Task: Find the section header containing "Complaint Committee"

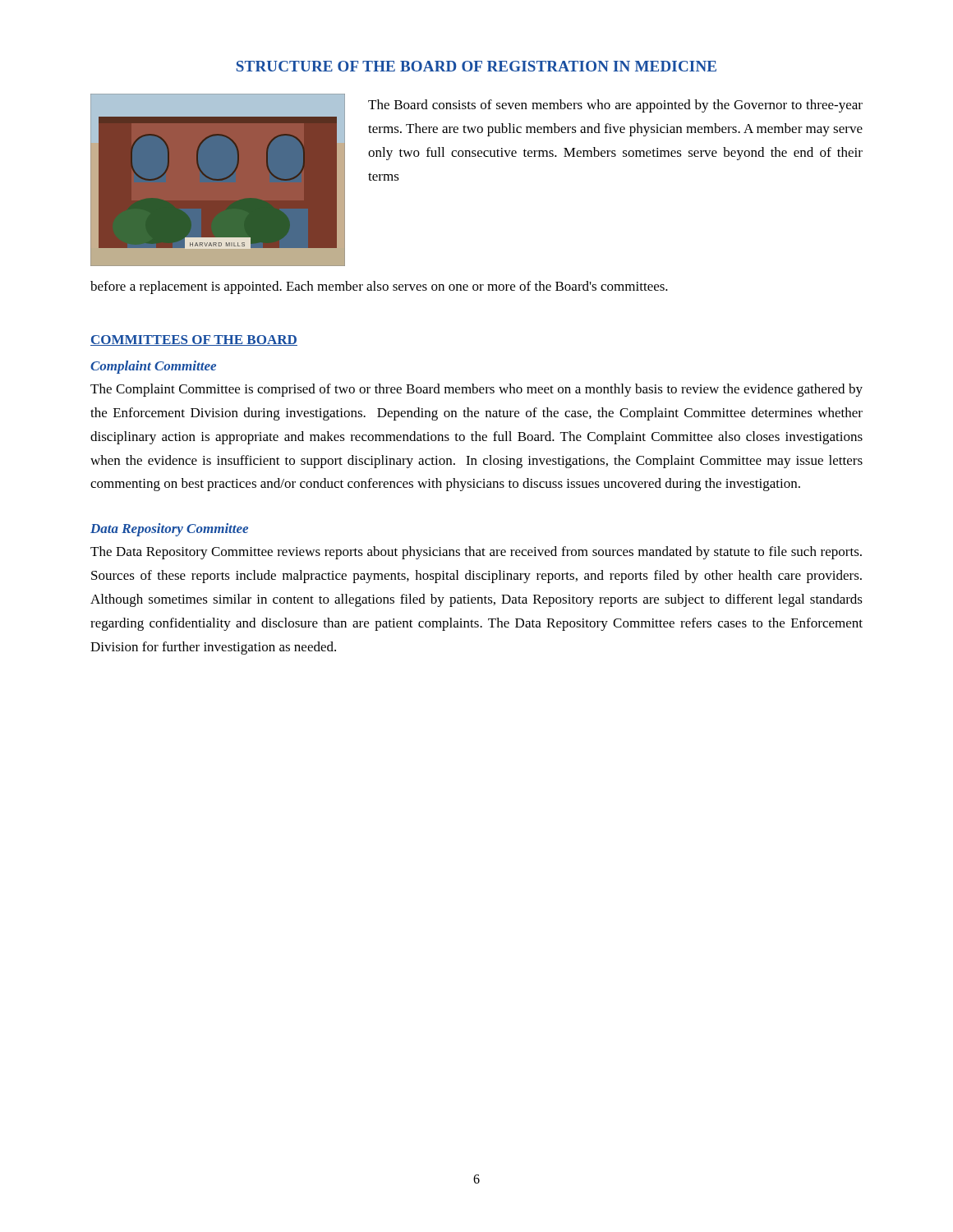Action: [153, 366]
